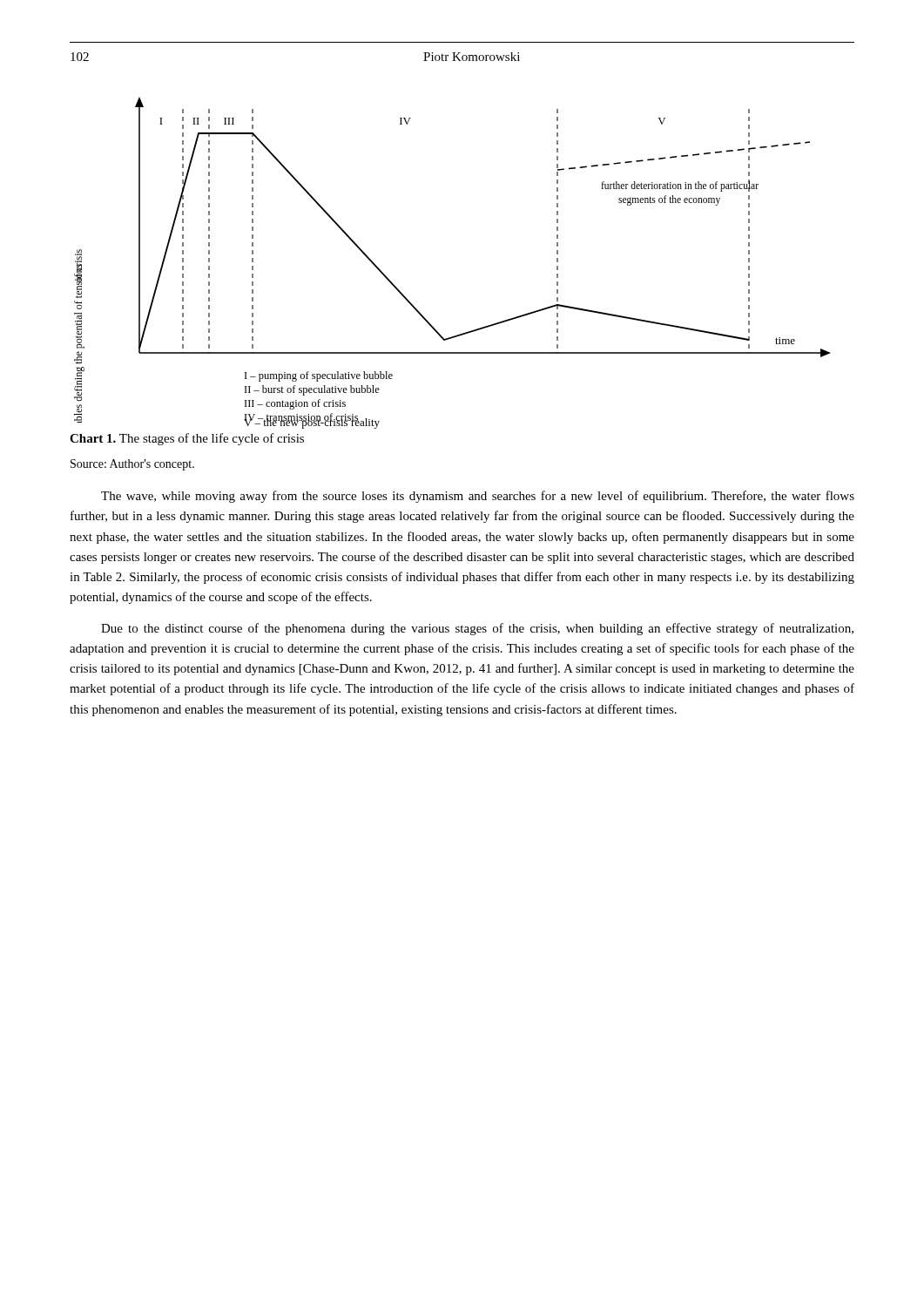Find the caption containing "Chart 1. The stages of the"

click(187, 438)
